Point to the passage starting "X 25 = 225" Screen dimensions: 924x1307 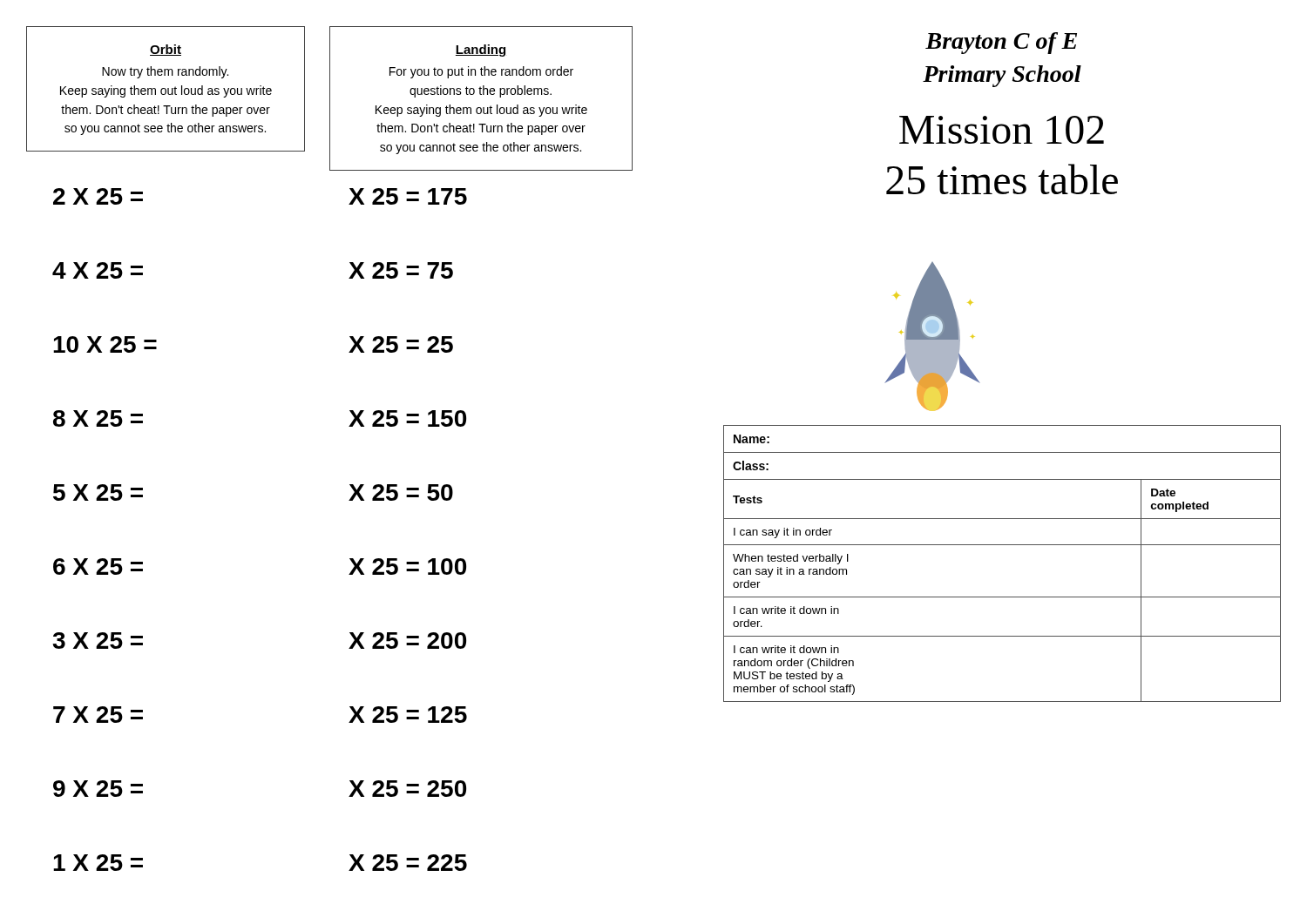point(408,863)
